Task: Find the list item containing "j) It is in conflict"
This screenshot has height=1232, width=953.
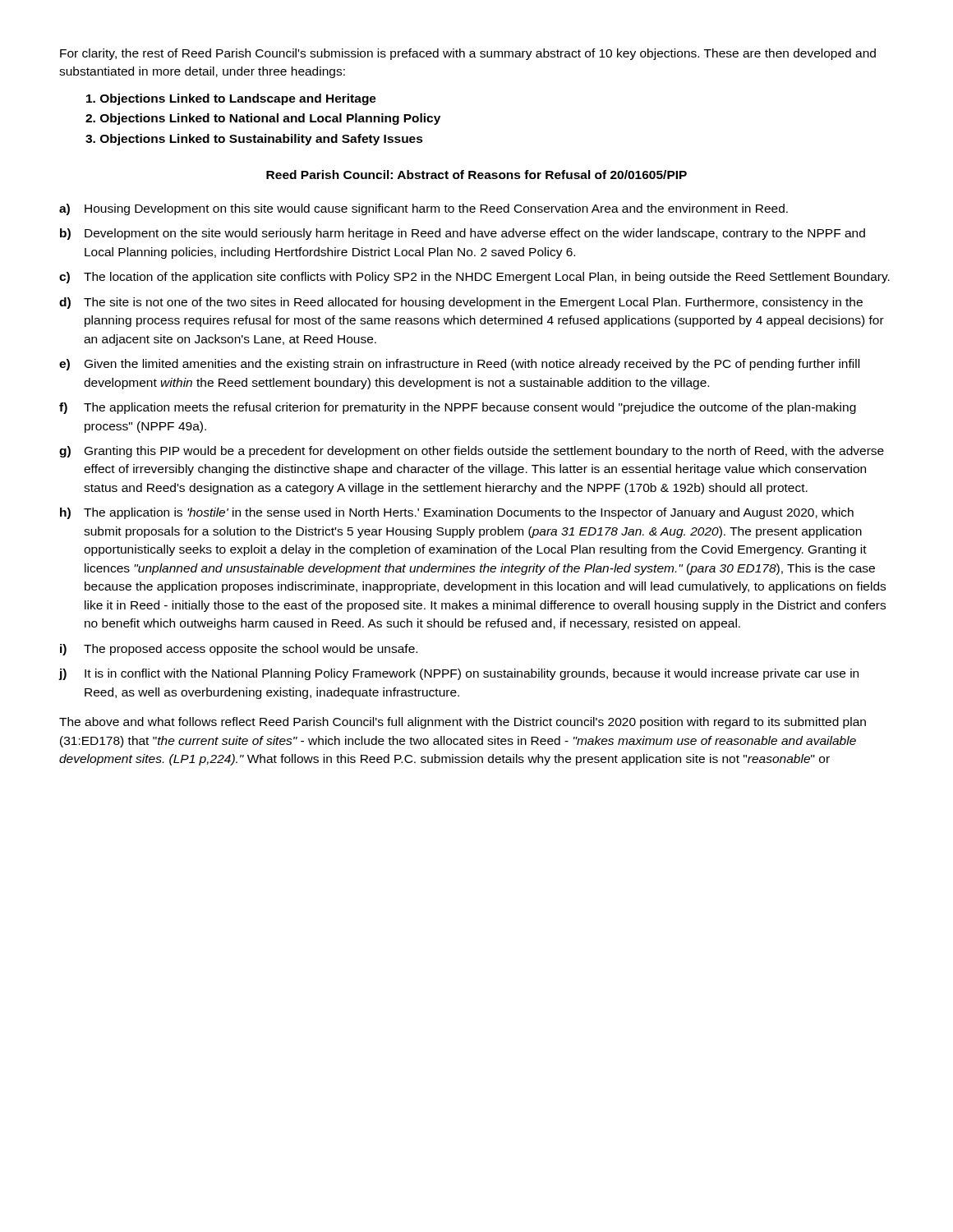Action: pyautogui.click(x=476, y=683)
